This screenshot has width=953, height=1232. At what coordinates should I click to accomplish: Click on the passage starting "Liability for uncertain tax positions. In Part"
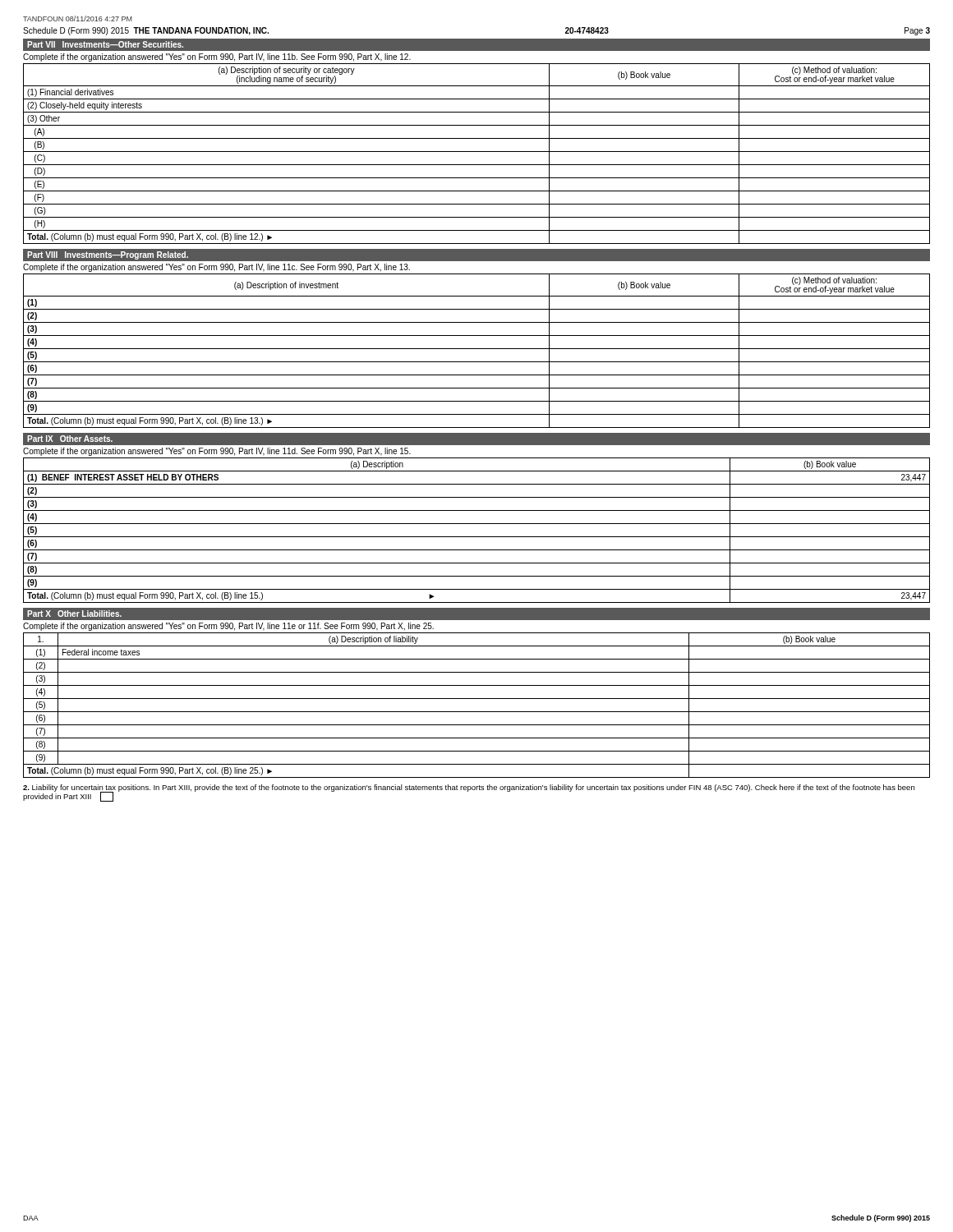click(x=476, y=792)
